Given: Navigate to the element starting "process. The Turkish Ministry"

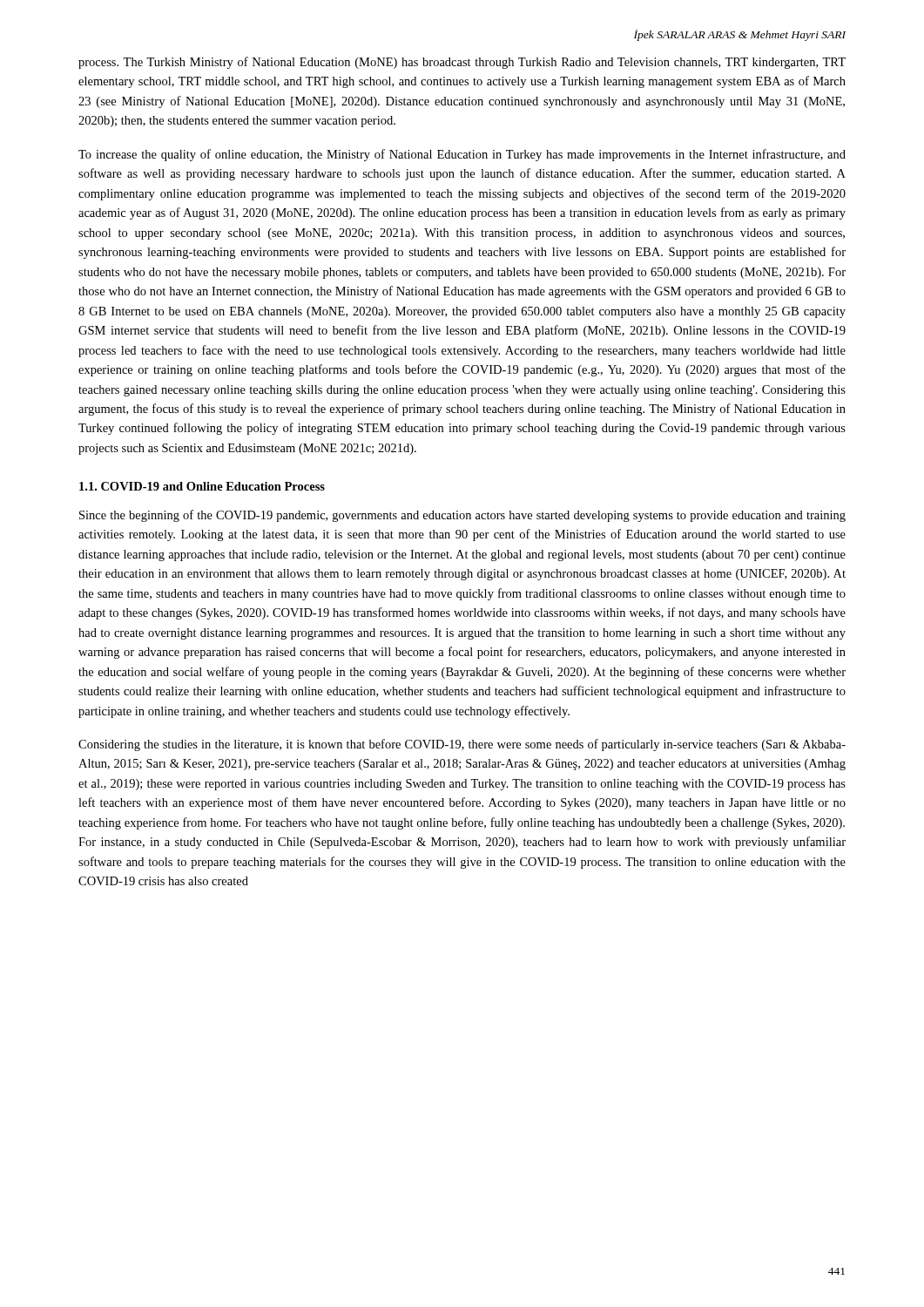Looking at the screenshot, I should (x=462, y=91).
